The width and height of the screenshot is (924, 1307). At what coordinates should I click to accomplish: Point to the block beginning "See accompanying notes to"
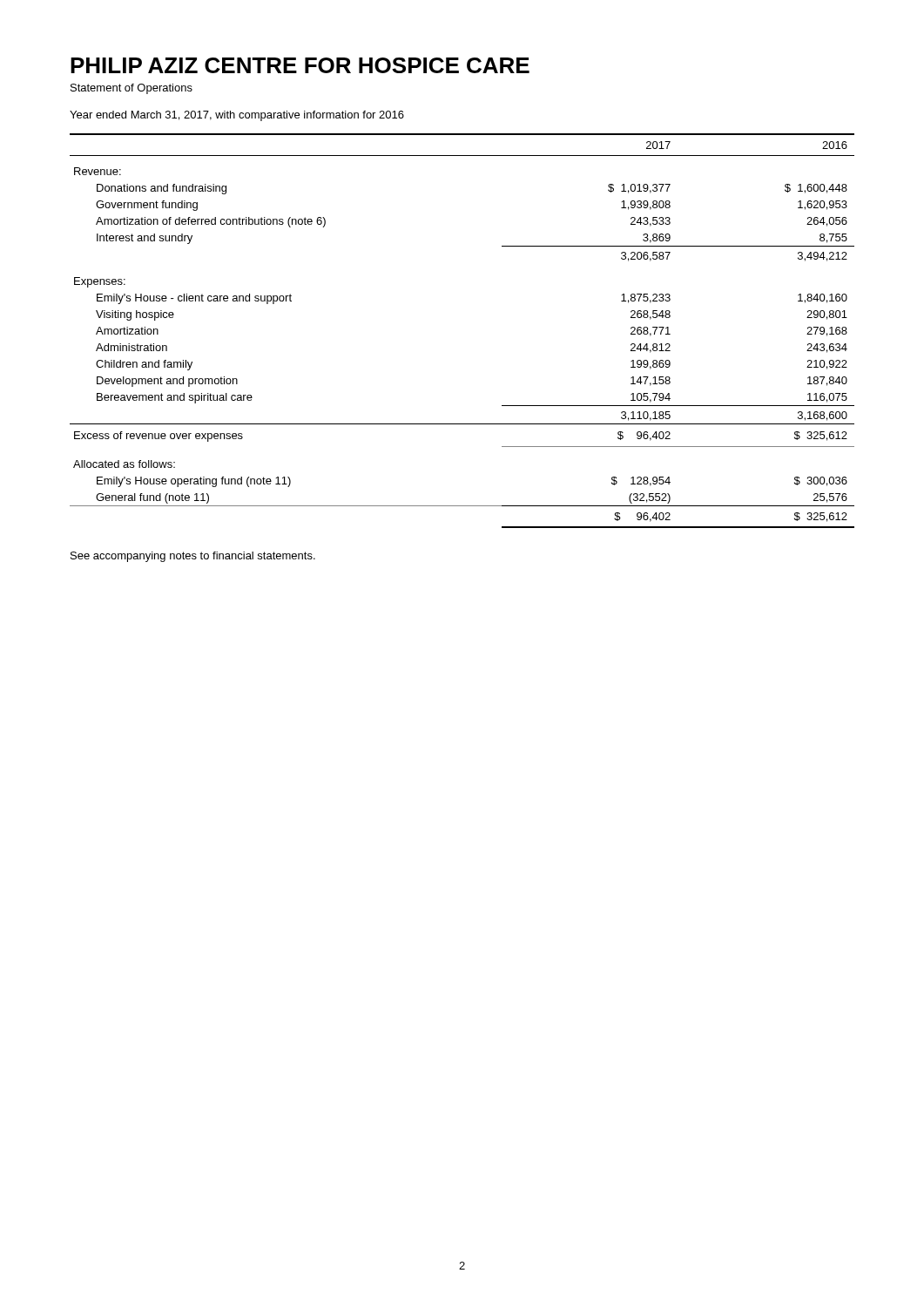(193, 555)
